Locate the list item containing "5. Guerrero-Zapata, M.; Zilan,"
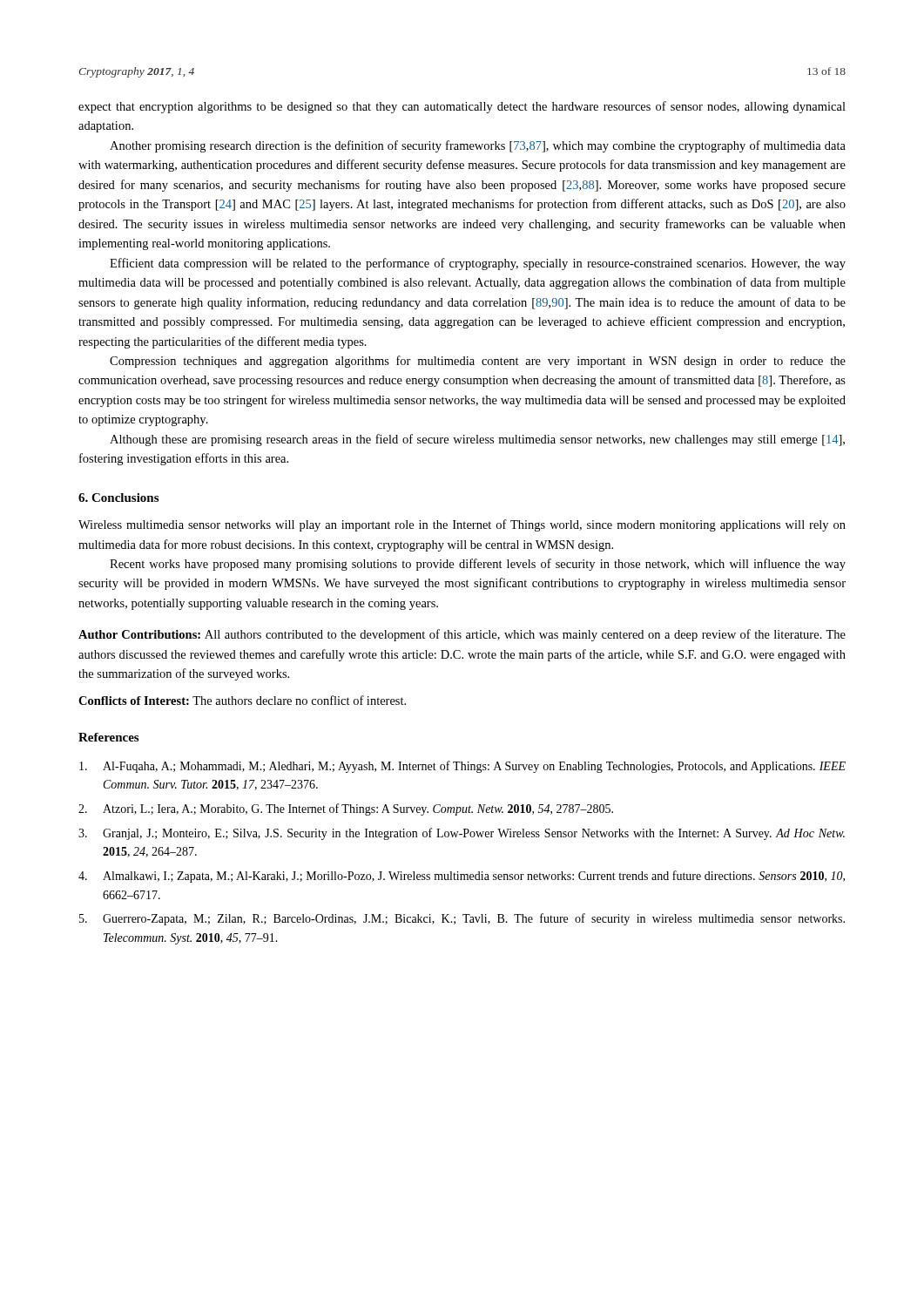 [x=462, y=929]
